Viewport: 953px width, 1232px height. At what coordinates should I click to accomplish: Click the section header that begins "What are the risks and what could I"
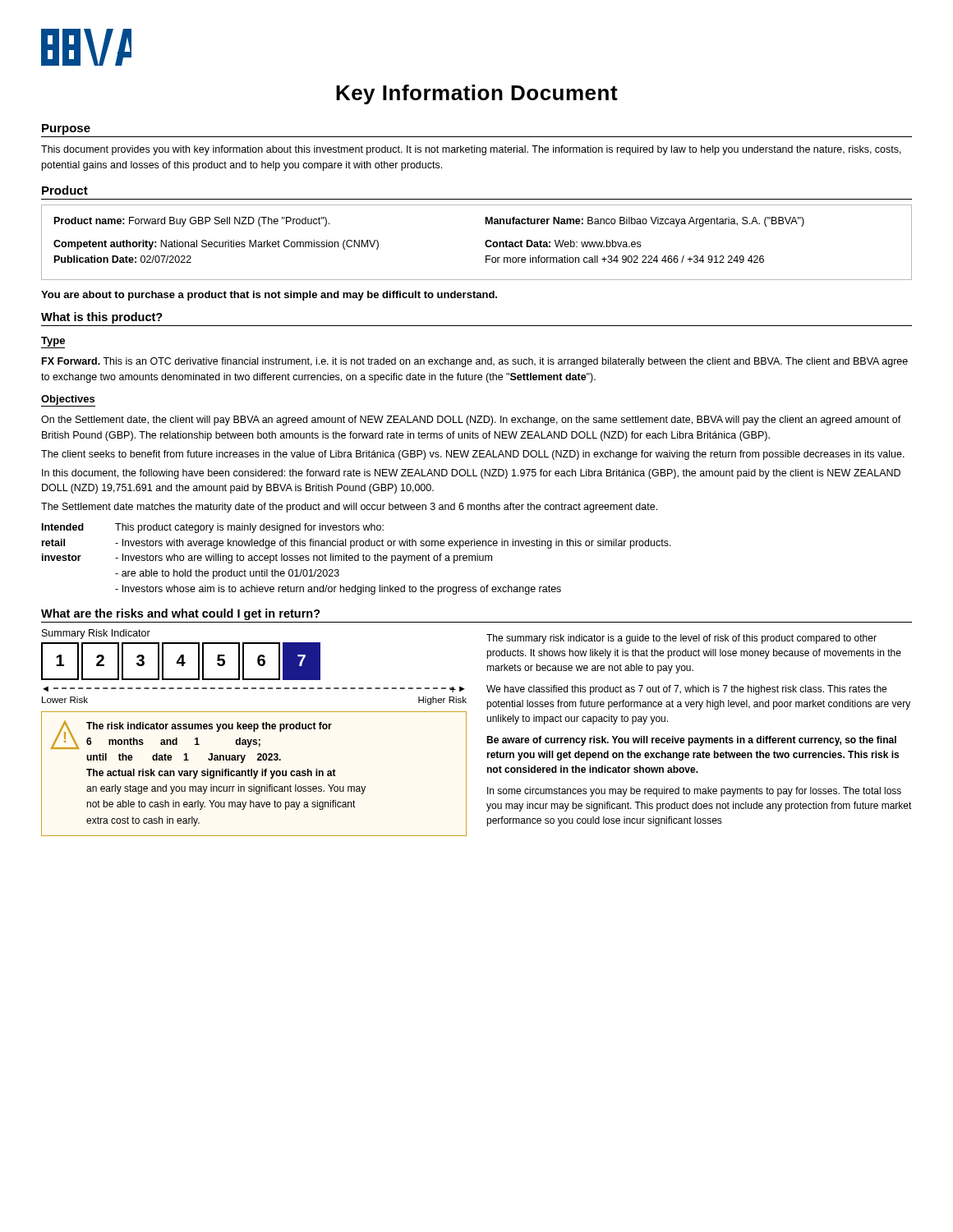pos(181,613)
